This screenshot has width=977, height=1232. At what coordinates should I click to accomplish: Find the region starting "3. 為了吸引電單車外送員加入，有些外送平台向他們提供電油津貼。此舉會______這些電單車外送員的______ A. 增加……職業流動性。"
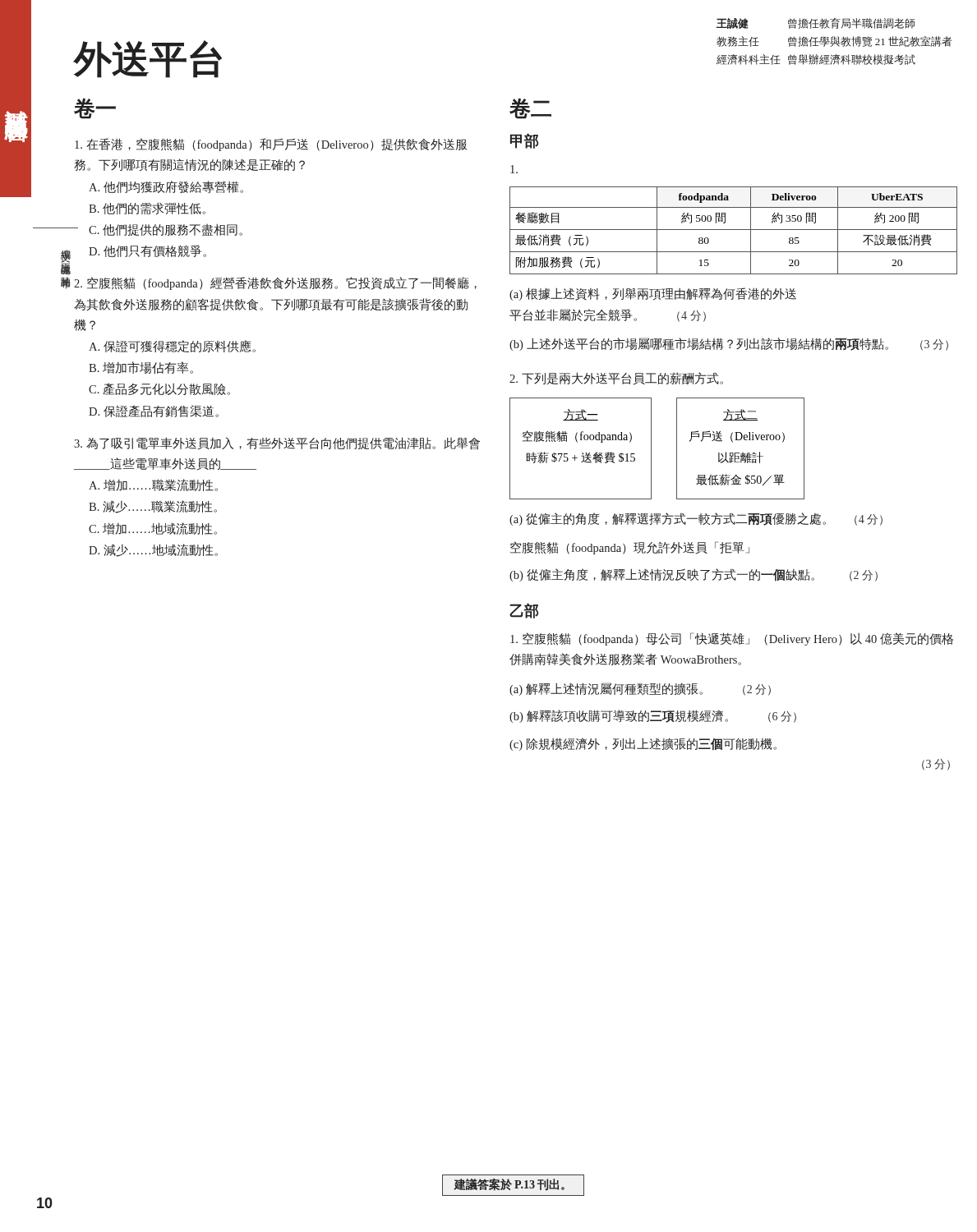[277, 444]
